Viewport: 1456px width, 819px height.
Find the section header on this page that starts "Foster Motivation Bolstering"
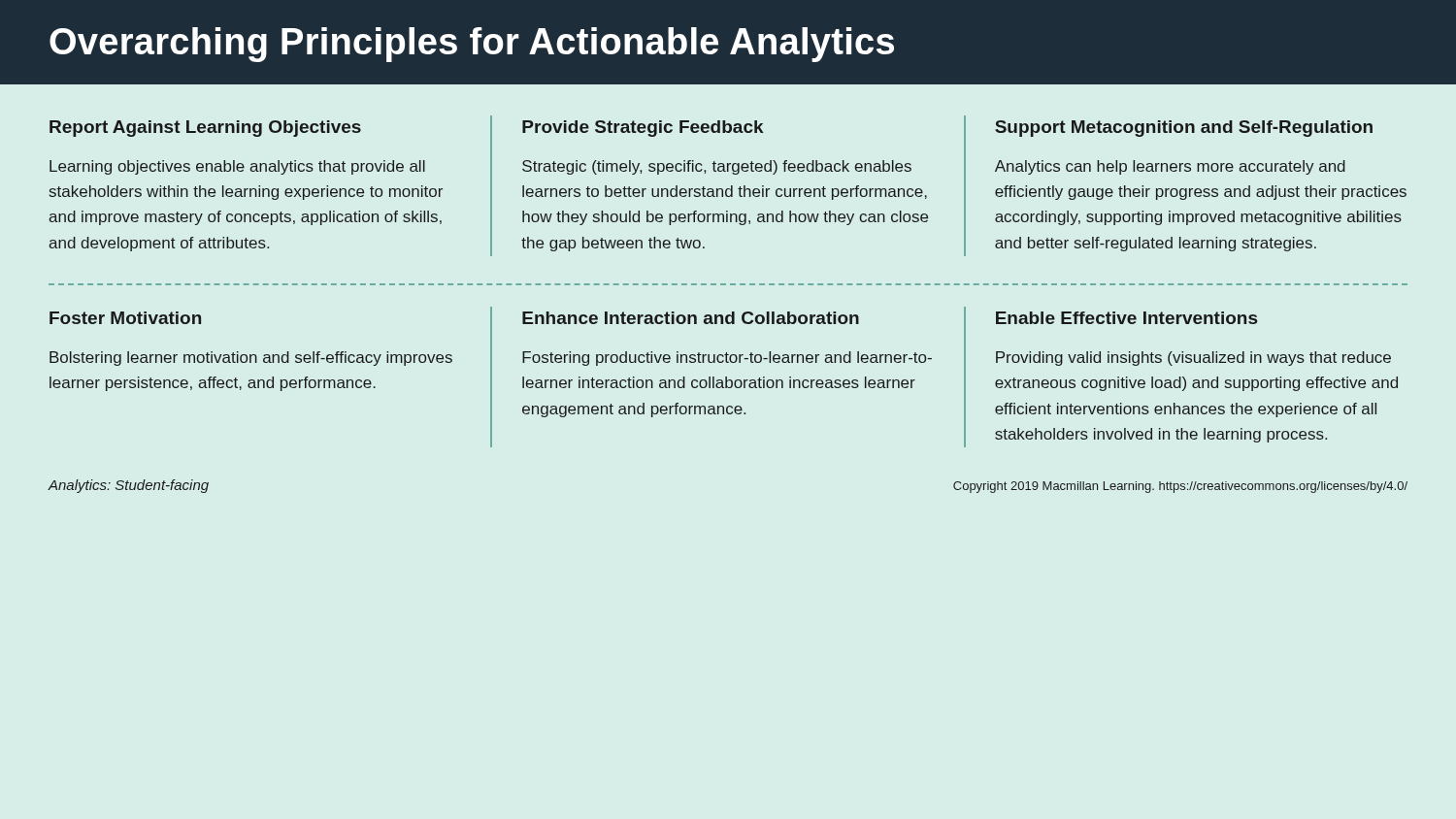point(255,352)
